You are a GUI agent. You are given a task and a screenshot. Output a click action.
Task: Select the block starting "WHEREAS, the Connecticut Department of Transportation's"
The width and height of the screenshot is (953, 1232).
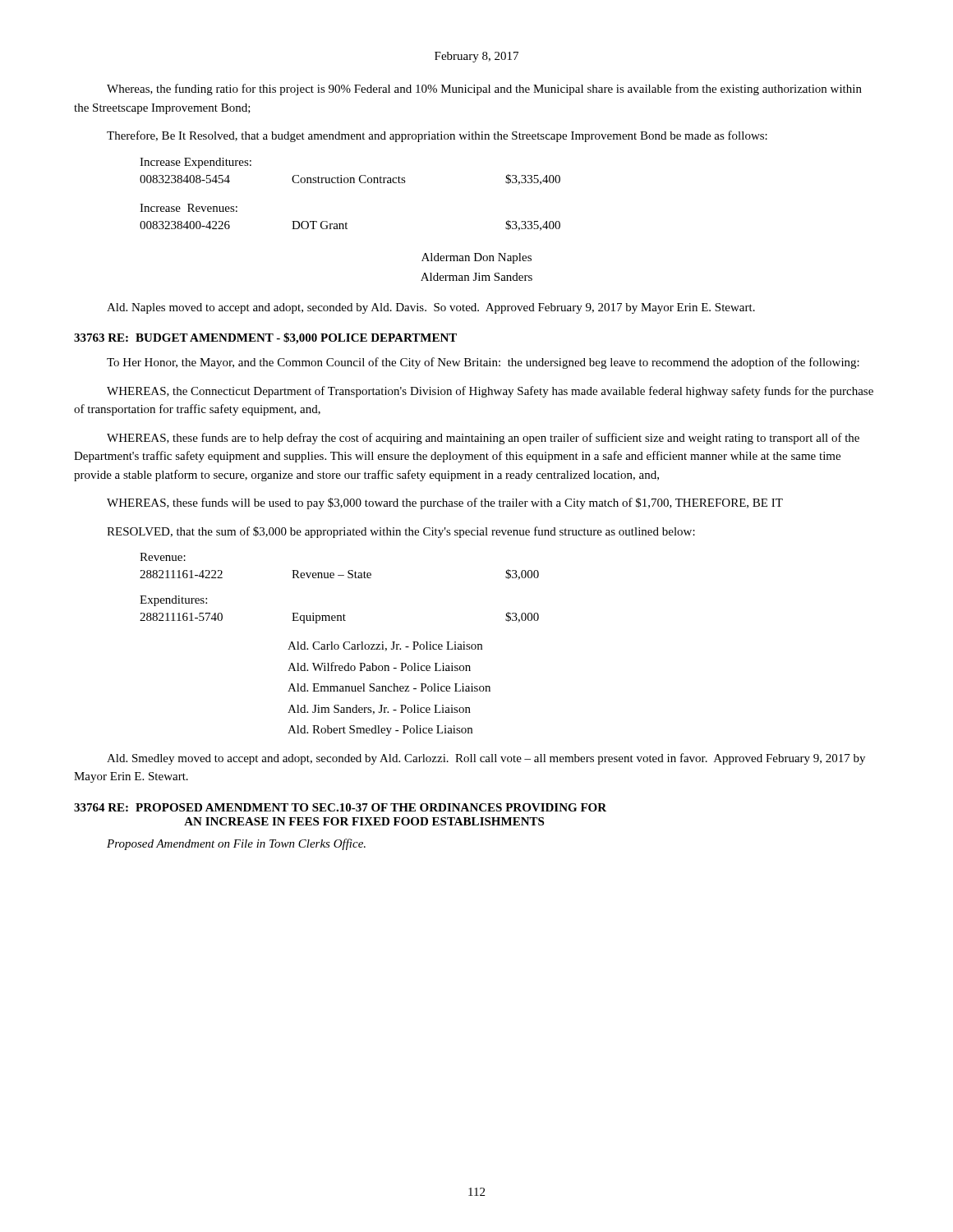(474, 400)
